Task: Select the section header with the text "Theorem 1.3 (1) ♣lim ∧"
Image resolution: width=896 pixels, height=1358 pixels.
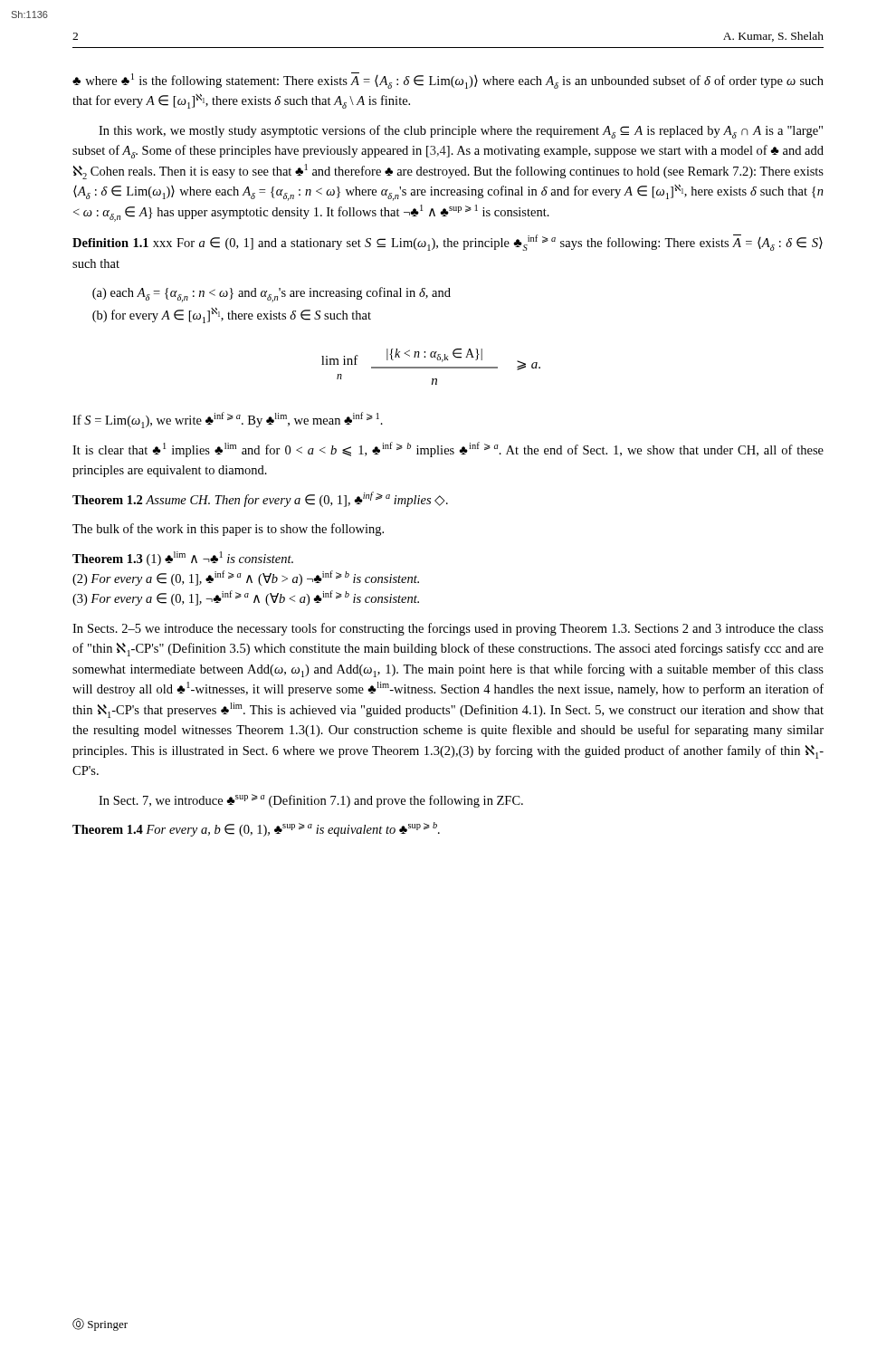Action: (x=183, y=559)
